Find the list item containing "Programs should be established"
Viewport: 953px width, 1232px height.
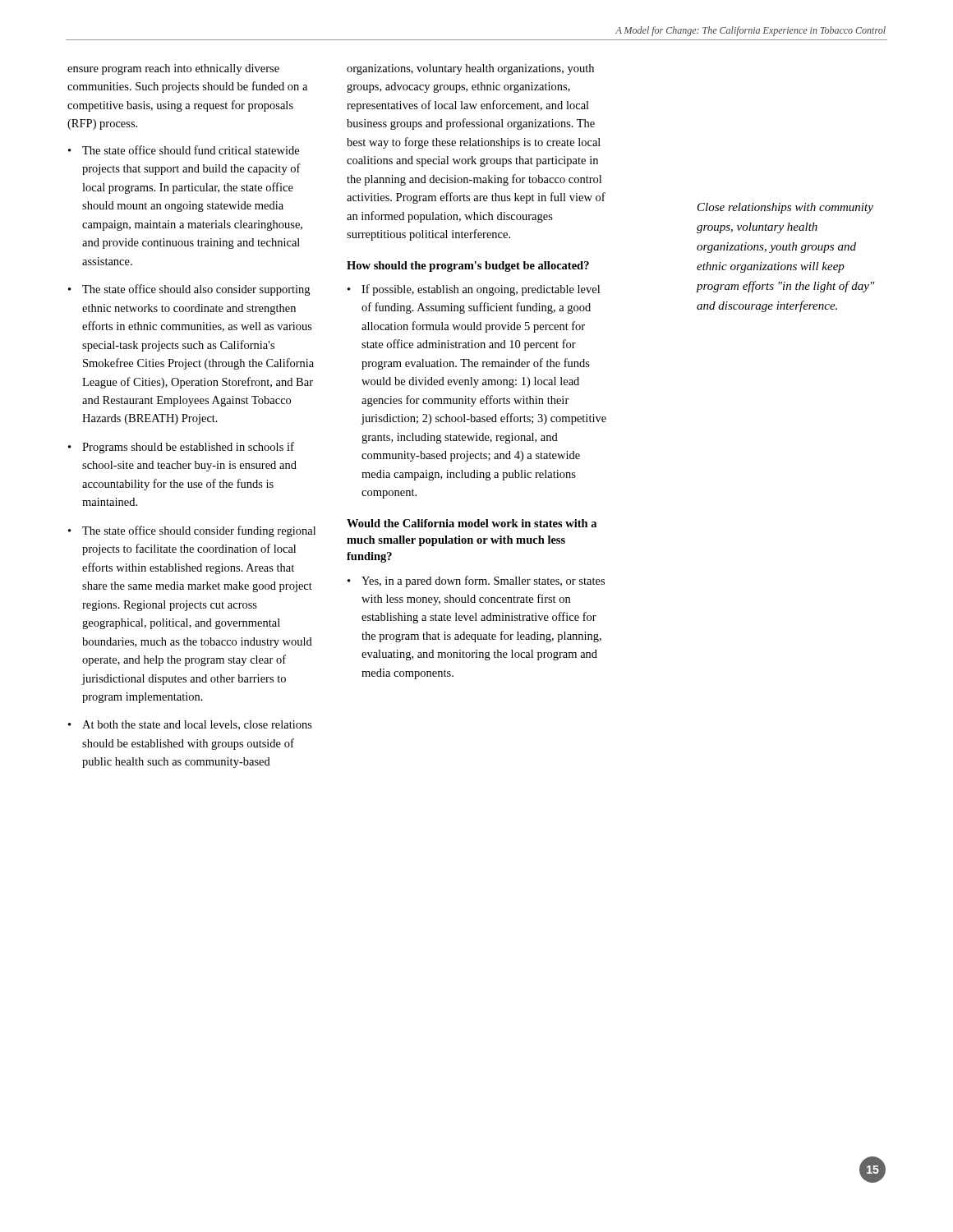195,475
